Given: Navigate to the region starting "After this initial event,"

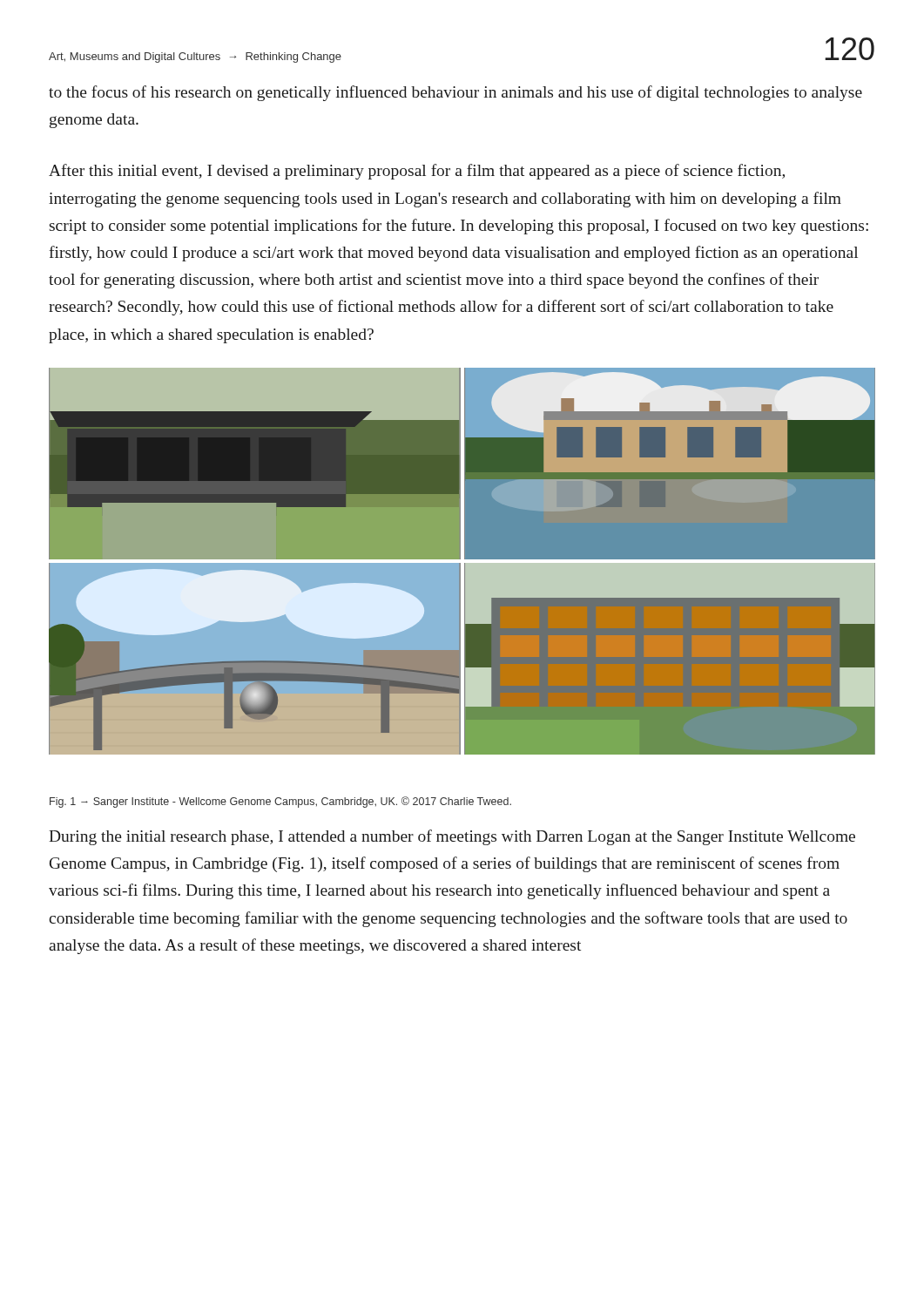Looking at the screenshot, I should coord(462,252).
